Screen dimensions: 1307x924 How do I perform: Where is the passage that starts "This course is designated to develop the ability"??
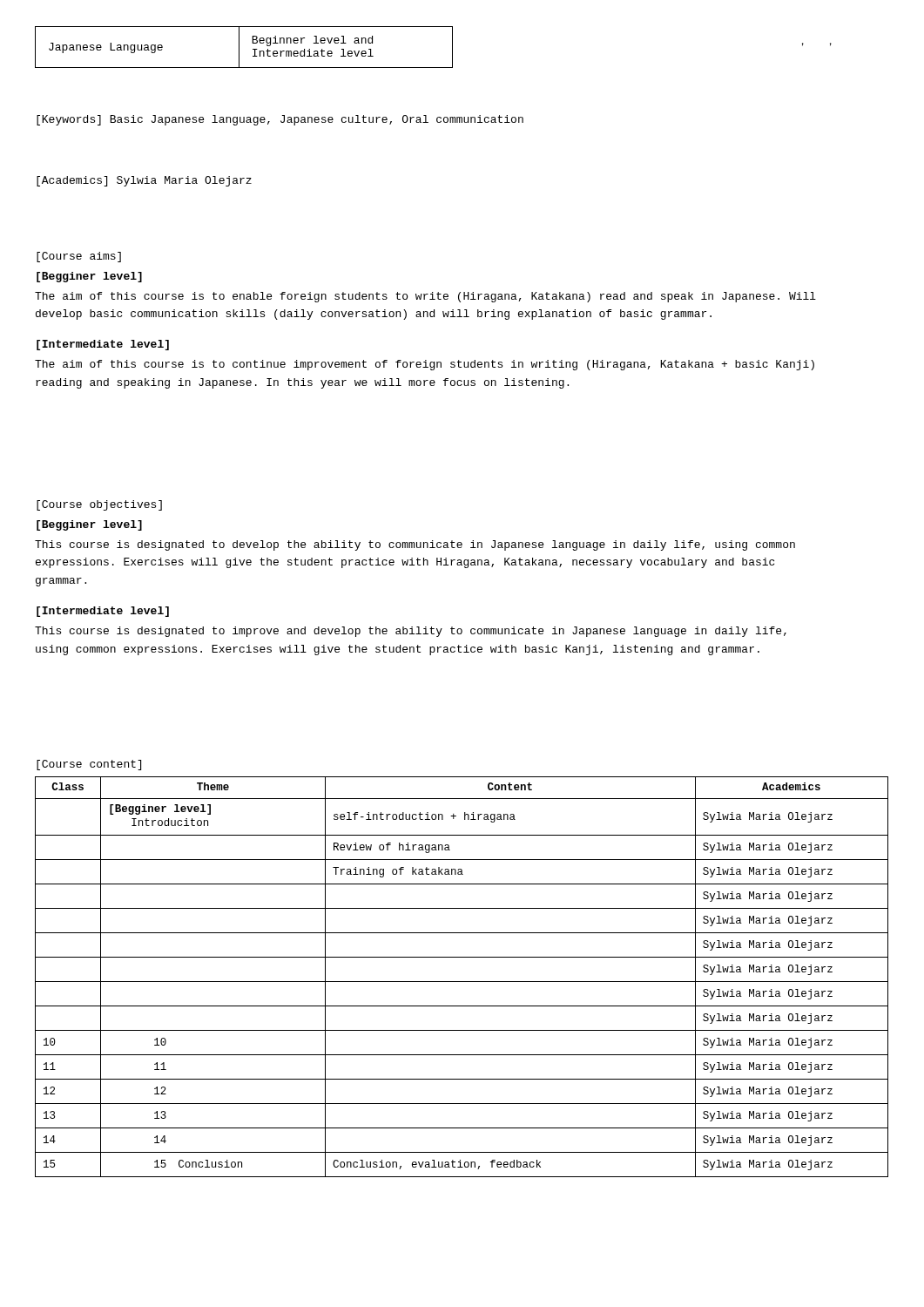(x=415, y=563)
